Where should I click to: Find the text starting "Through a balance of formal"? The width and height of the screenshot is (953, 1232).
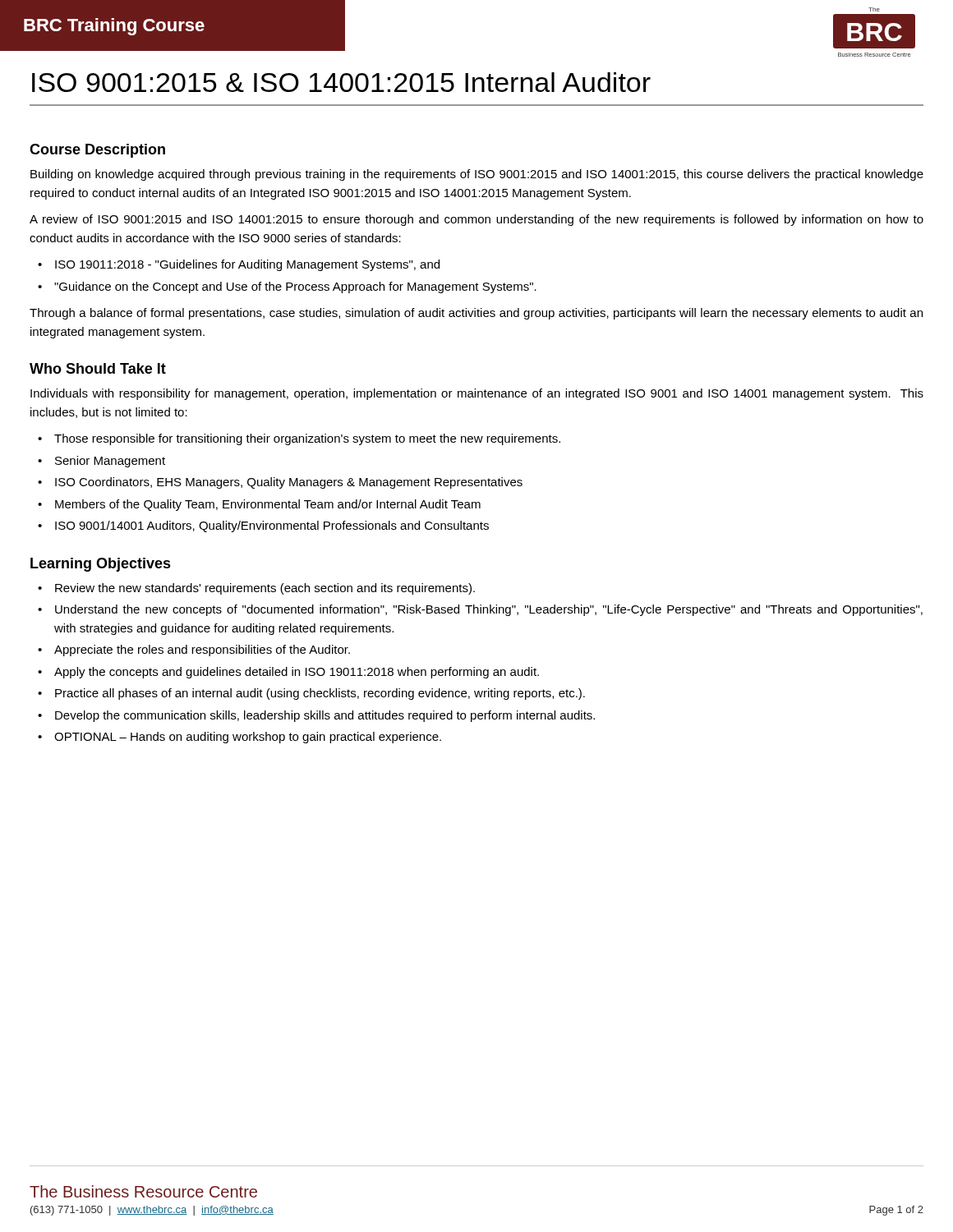[476, 322]
